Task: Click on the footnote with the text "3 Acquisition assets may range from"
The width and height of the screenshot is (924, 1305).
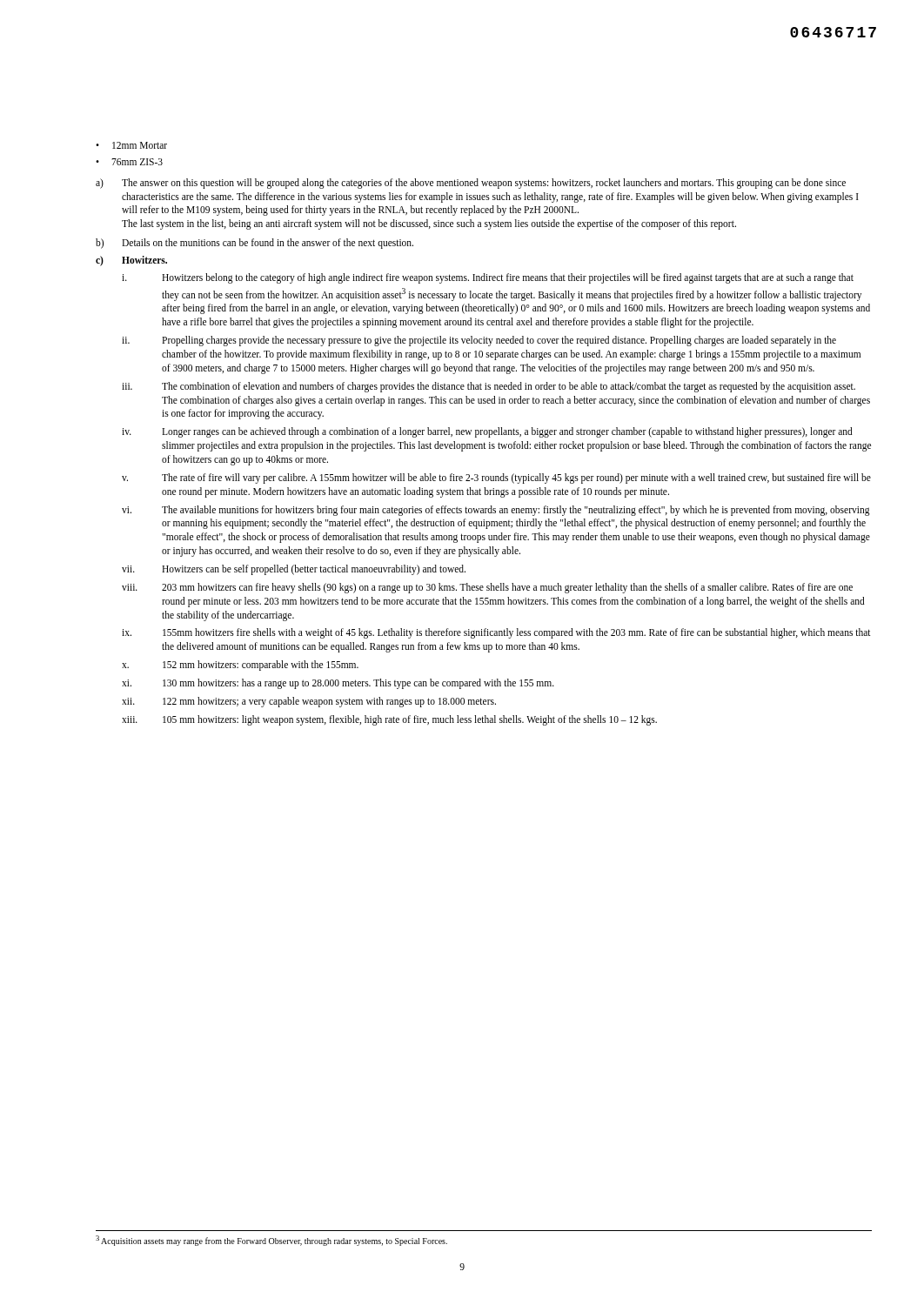Action: point(272,1240)
